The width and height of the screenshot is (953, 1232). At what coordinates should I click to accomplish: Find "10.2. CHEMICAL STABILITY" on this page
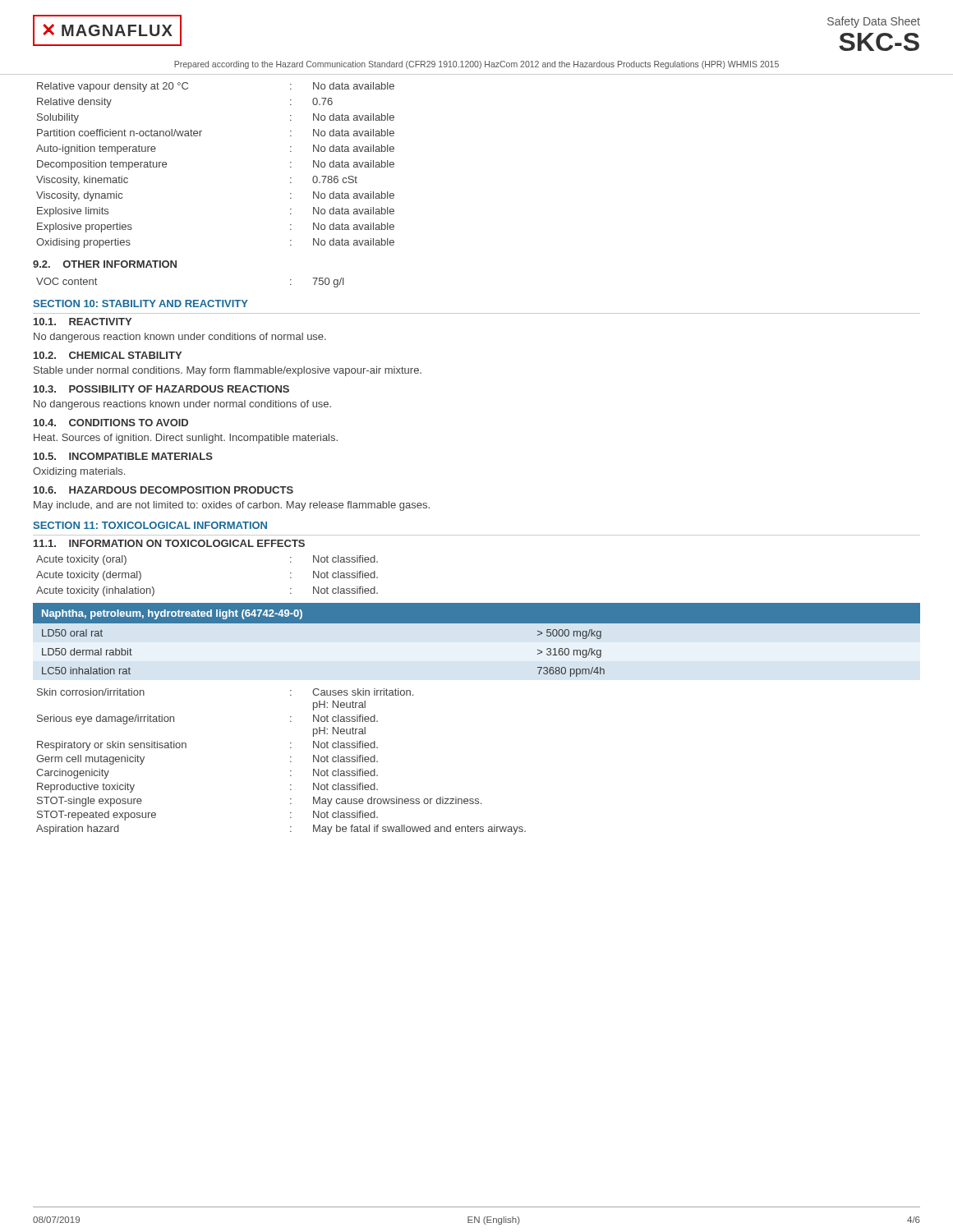pyautogui.click(x=107, y=355)
